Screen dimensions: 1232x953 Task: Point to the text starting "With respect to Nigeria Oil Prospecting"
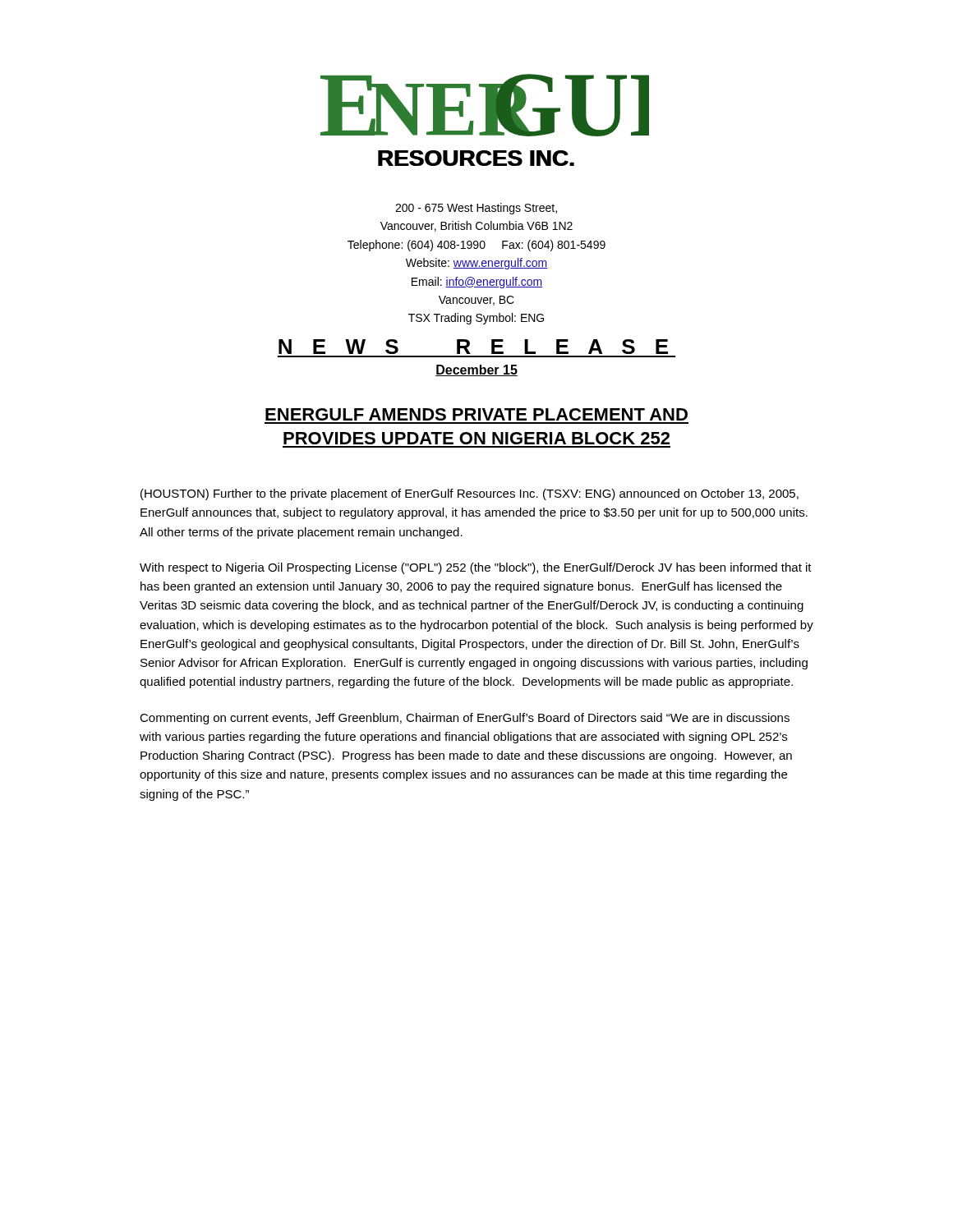point(476,624)
